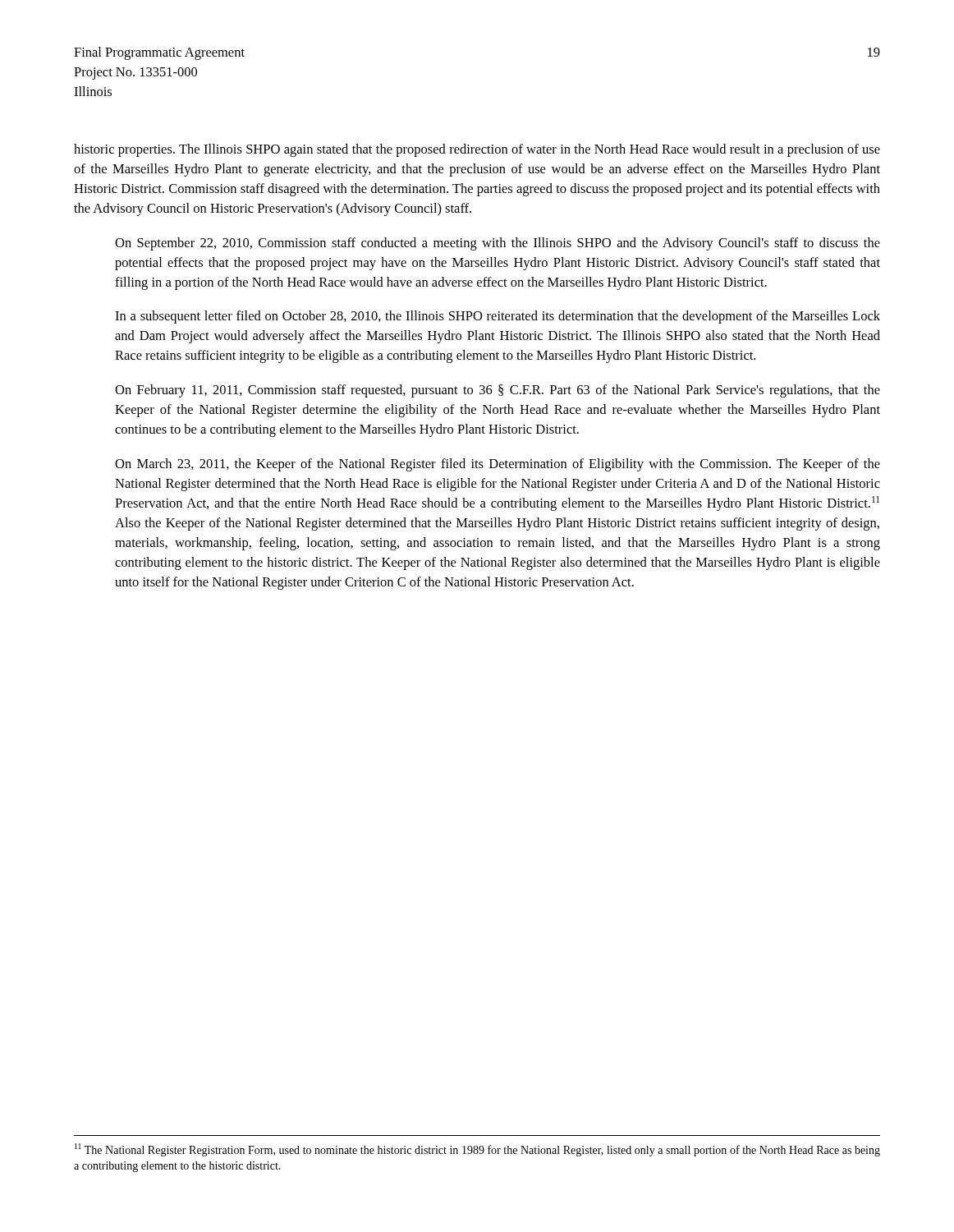Point to the block beginning "On September 22, 2010, Commission staff conducted"
This screenshot has height=1232, width=954.
(x=498, y=262)
